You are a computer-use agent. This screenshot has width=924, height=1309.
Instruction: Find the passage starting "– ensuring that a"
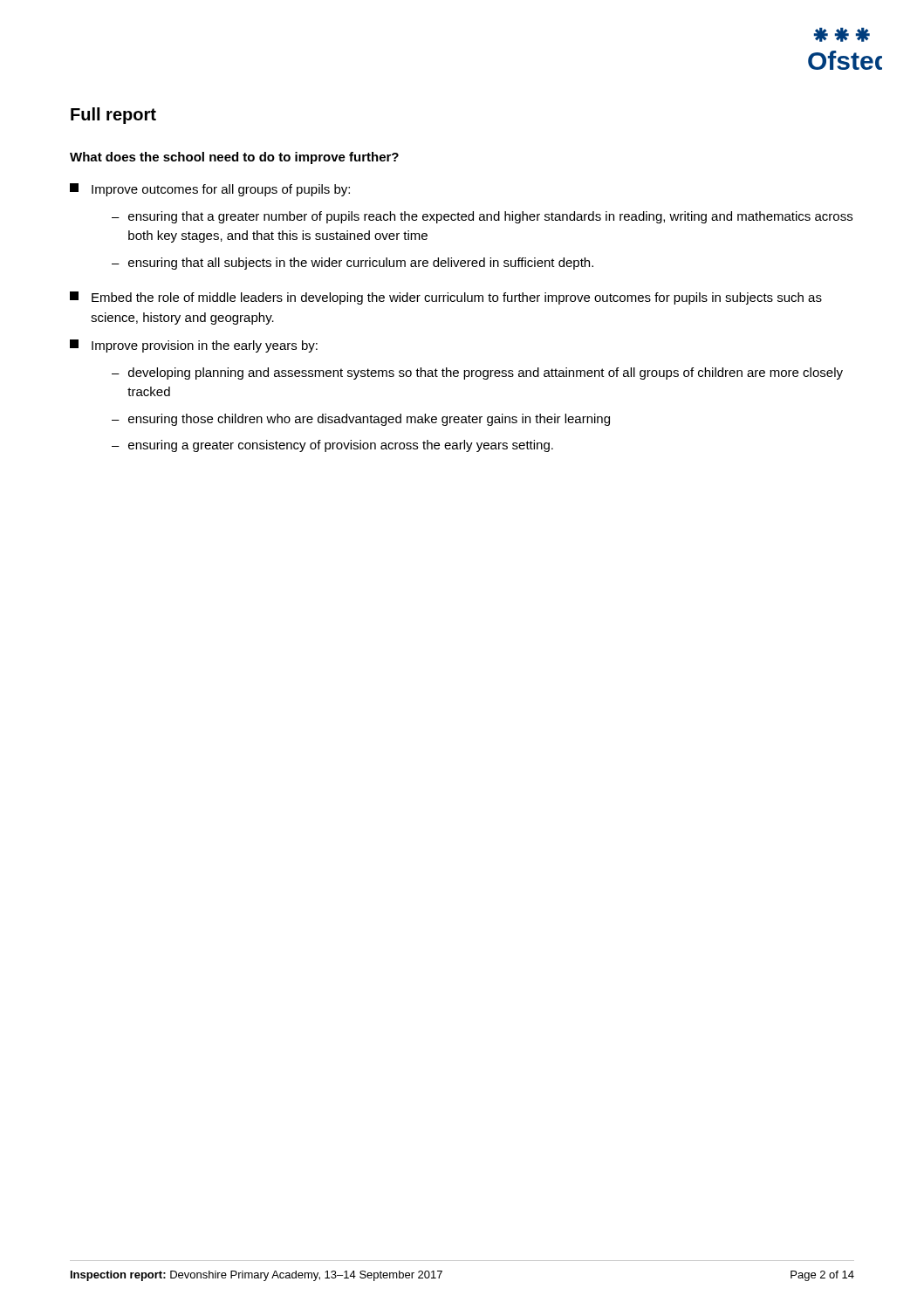click(483, 226)
